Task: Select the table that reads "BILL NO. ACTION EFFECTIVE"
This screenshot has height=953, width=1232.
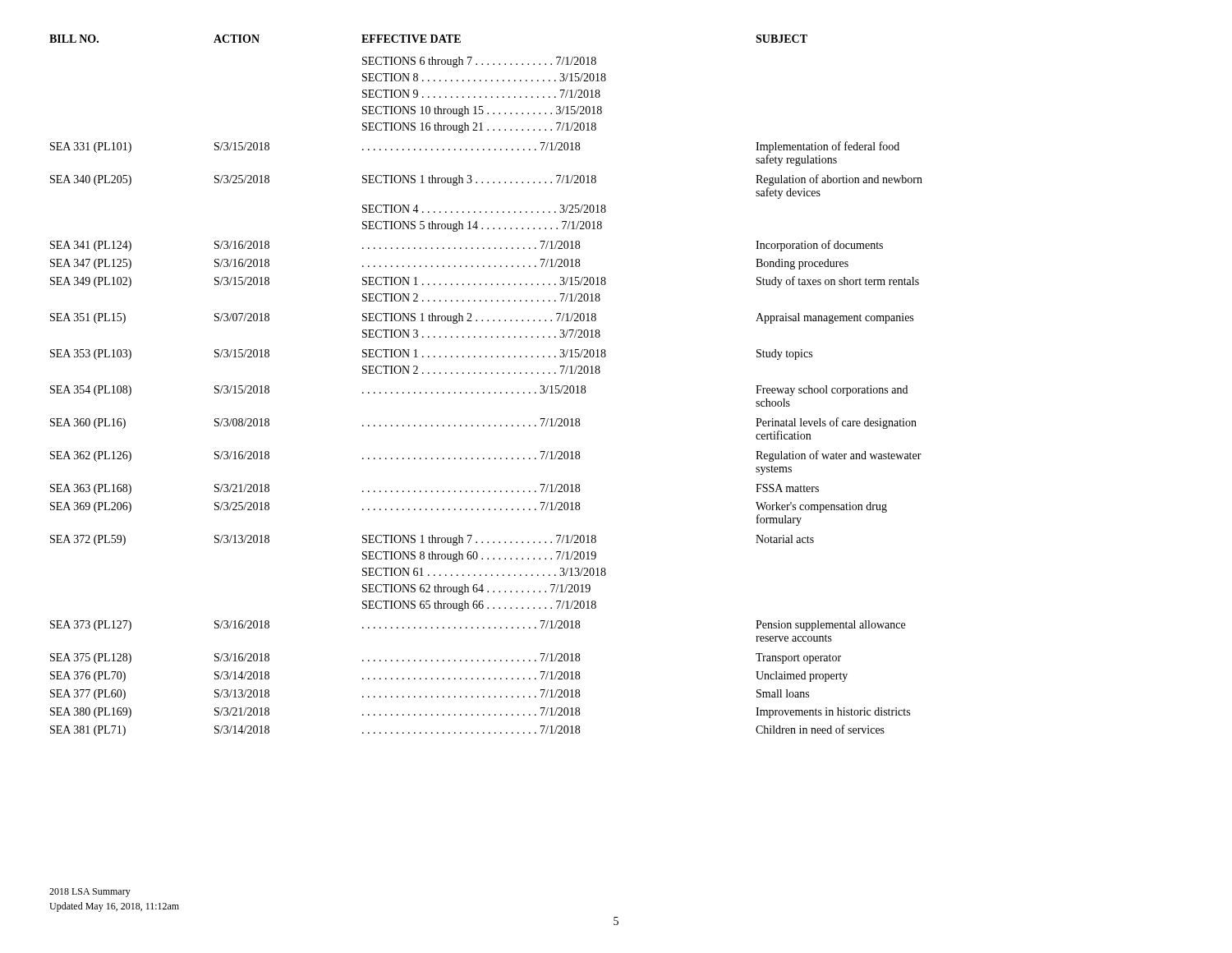Action: coord(608,385)
